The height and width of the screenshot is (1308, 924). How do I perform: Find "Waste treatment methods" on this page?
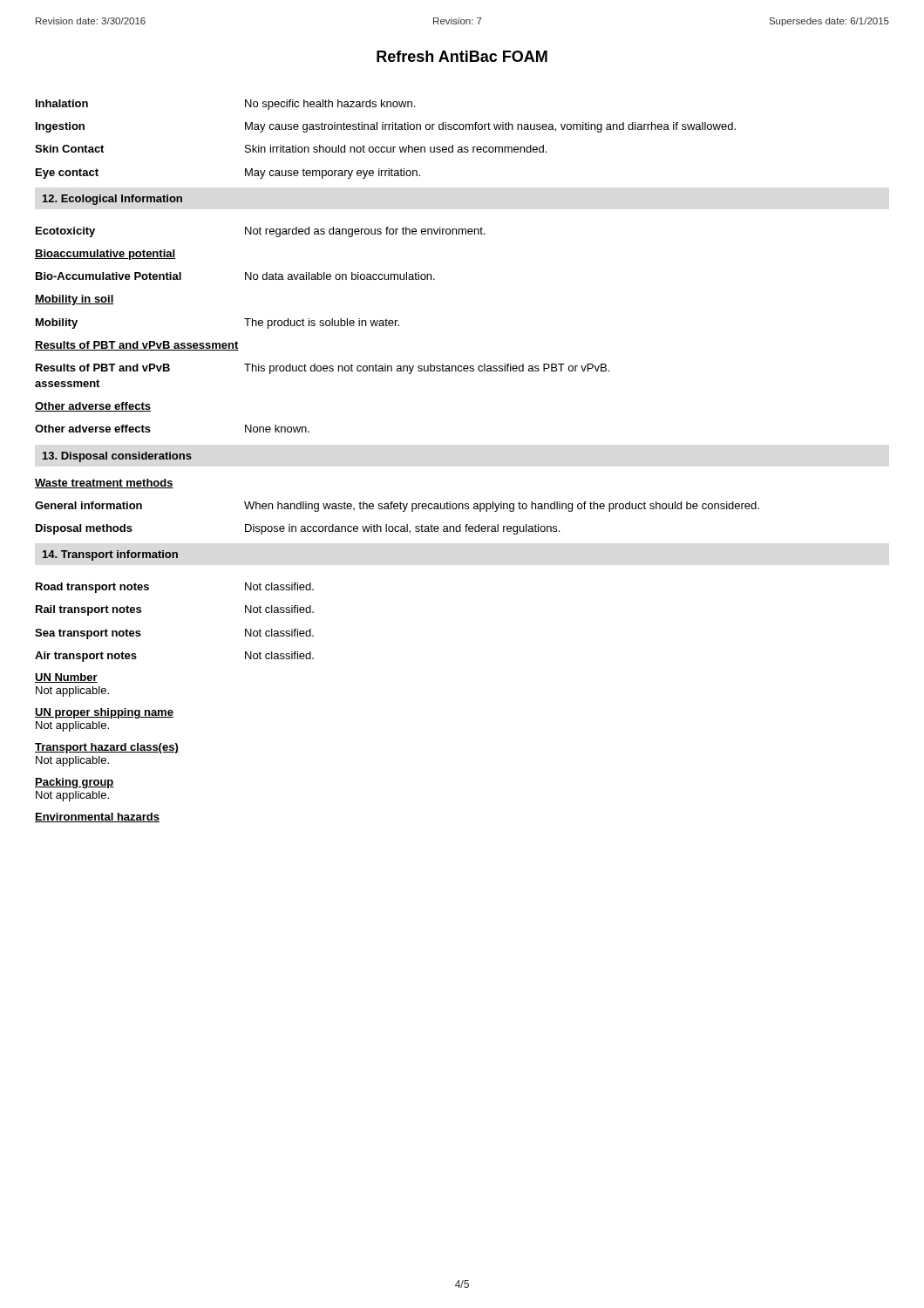click(139, 483)
